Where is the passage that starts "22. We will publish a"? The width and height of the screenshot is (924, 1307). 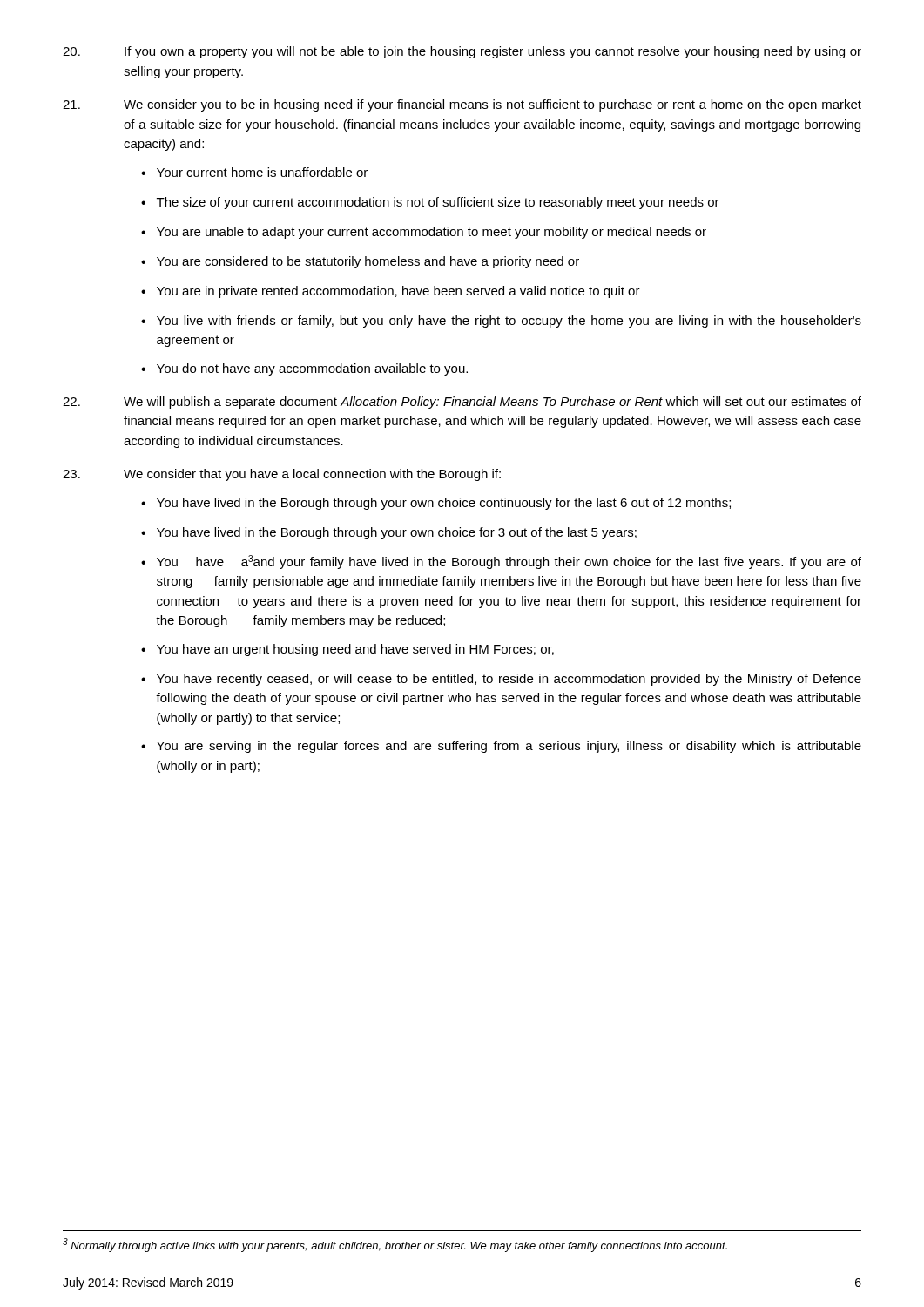pyautogui.click(x=462, y=421)
